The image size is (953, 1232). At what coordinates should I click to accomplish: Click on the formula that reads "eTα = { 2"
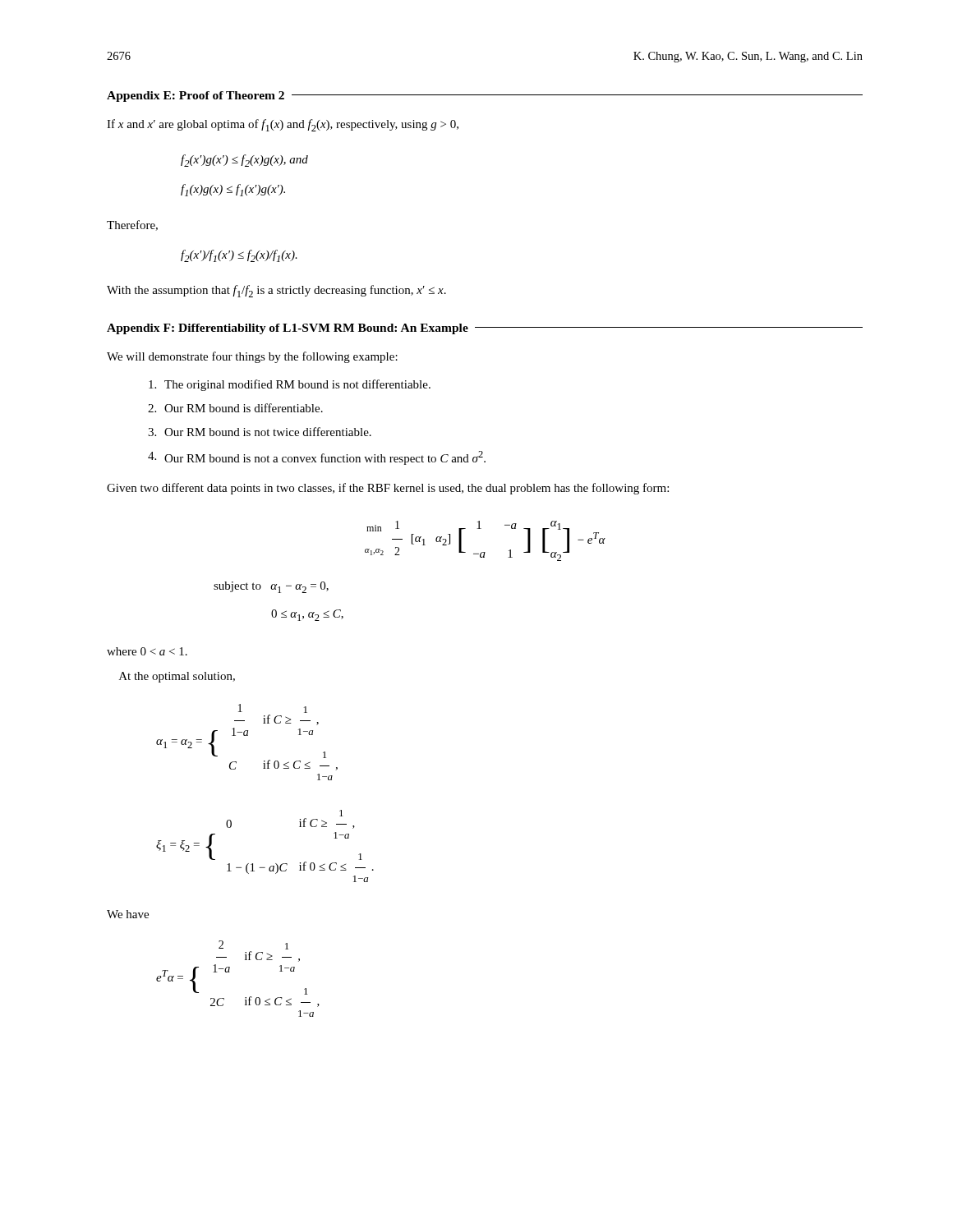[x=238, y=979]
